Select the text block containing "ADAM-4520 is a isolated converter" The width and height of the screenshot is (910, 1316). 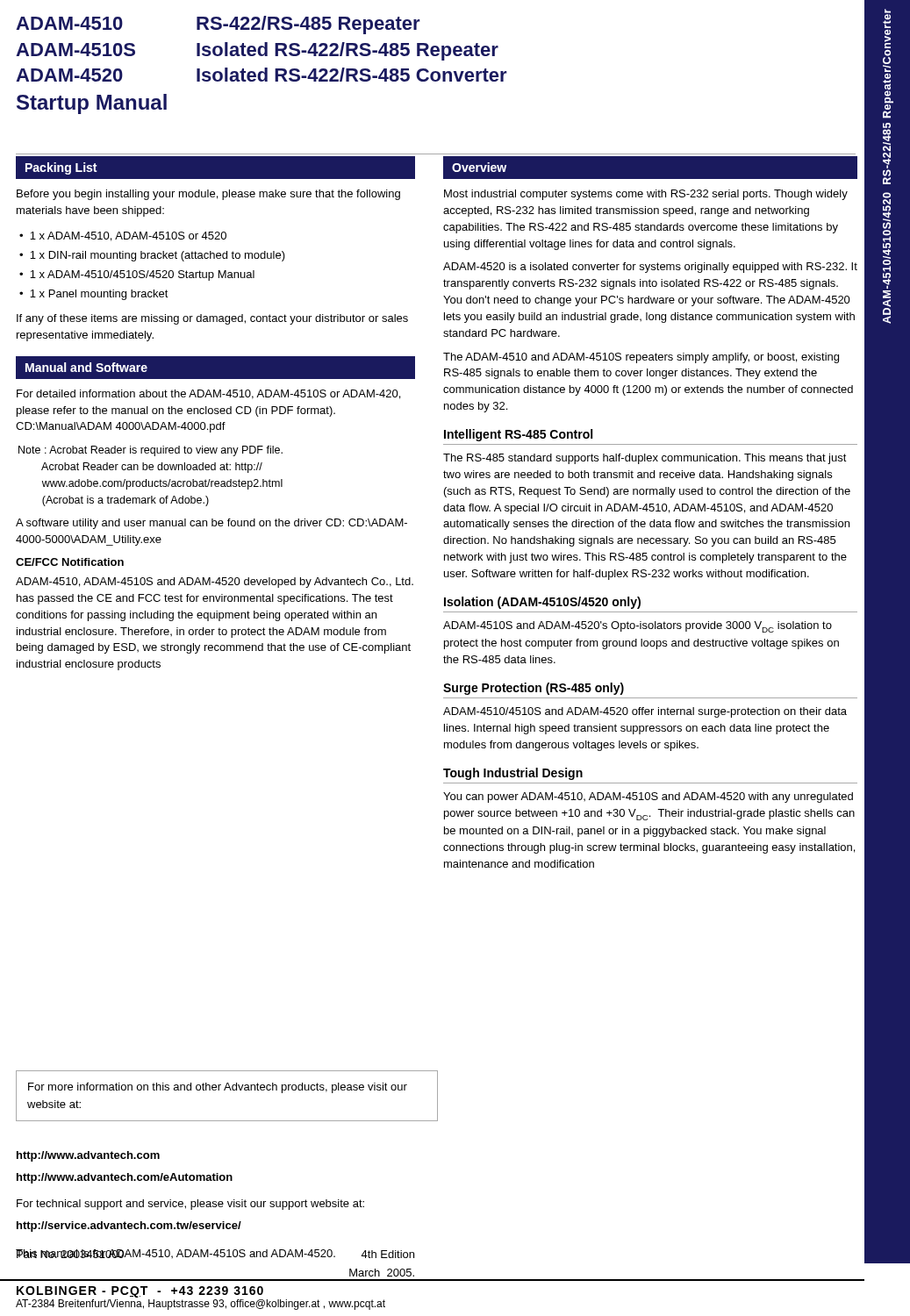coord(650,300)
